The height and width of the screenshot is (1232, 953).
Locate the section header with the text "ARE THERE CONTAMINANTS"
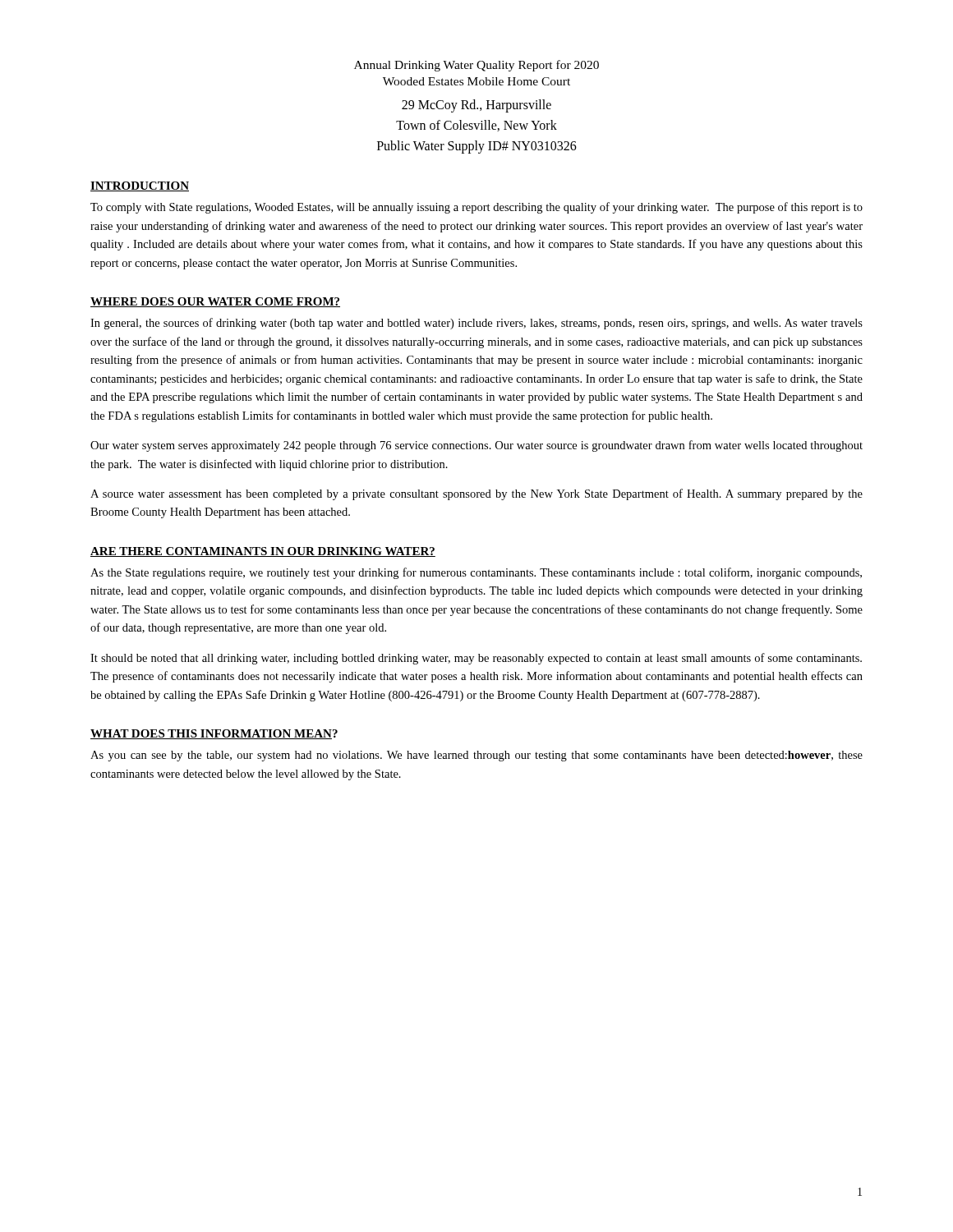tap(263, 551)
